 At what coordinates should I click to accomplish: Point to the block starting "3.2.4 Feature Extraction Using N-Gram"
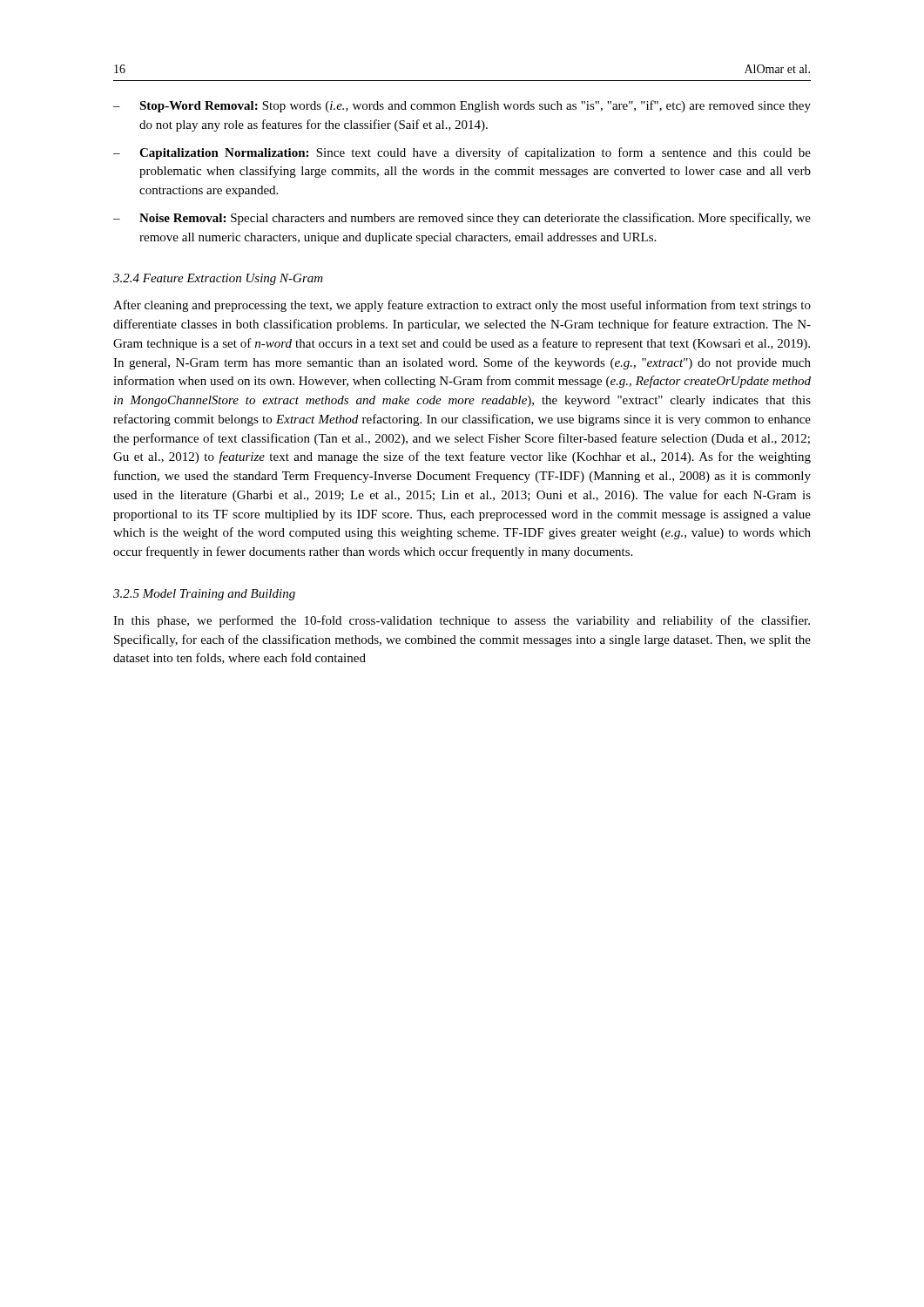click(218, 278)
